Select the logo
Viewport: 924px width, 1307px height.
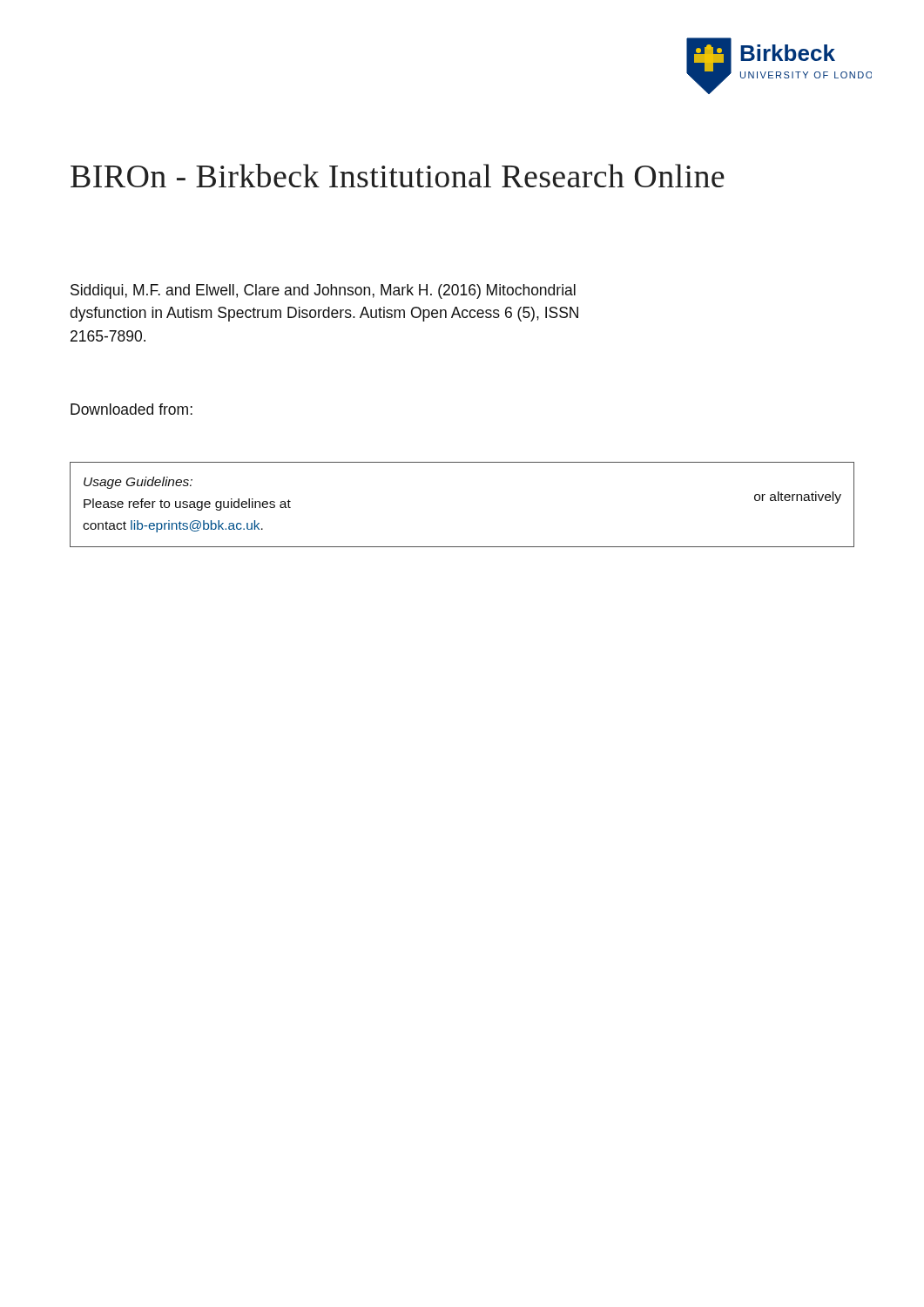[776, 71]
